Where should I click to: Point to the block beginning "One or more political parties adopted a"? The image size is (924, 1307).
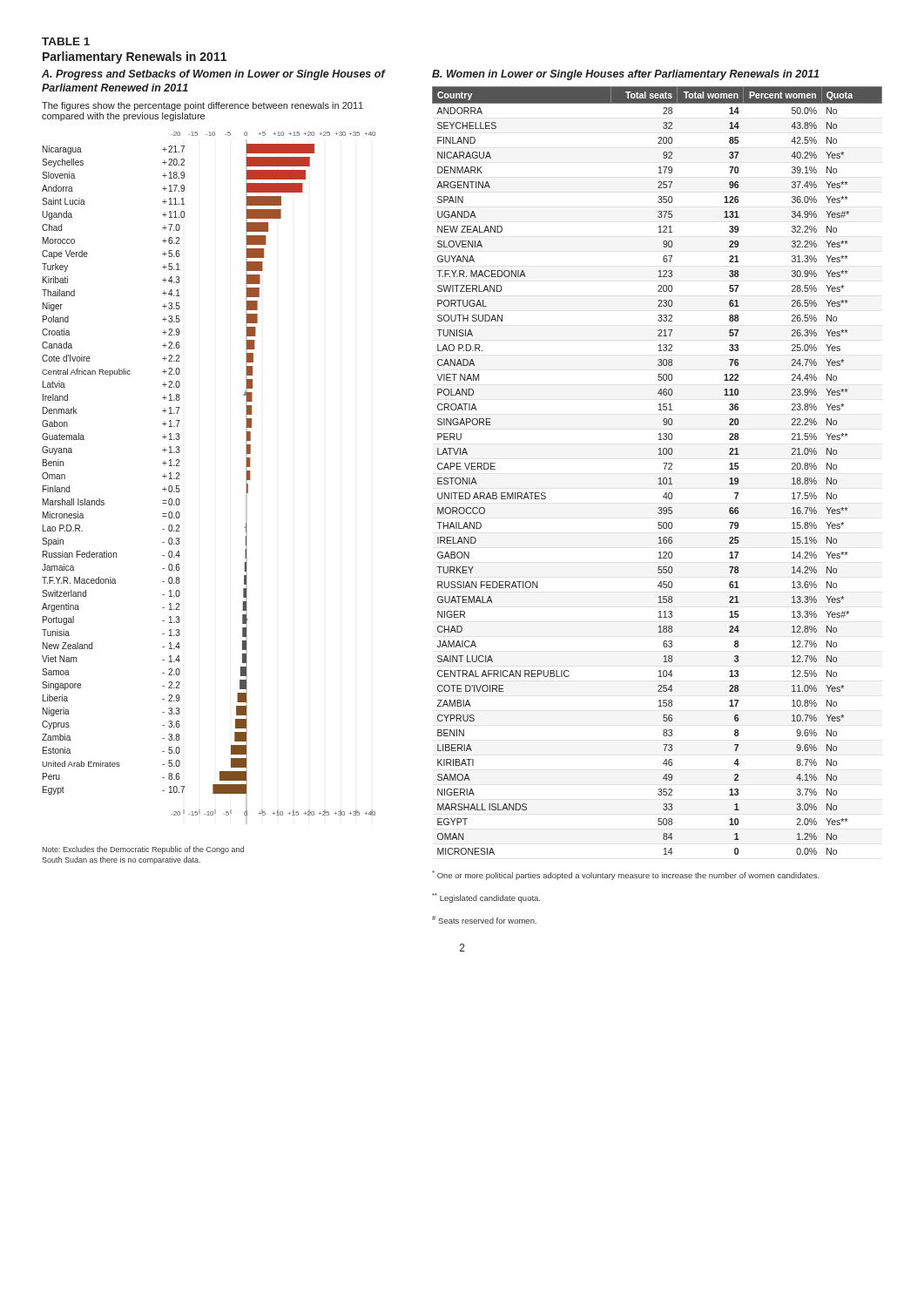(x=626, y=875)
